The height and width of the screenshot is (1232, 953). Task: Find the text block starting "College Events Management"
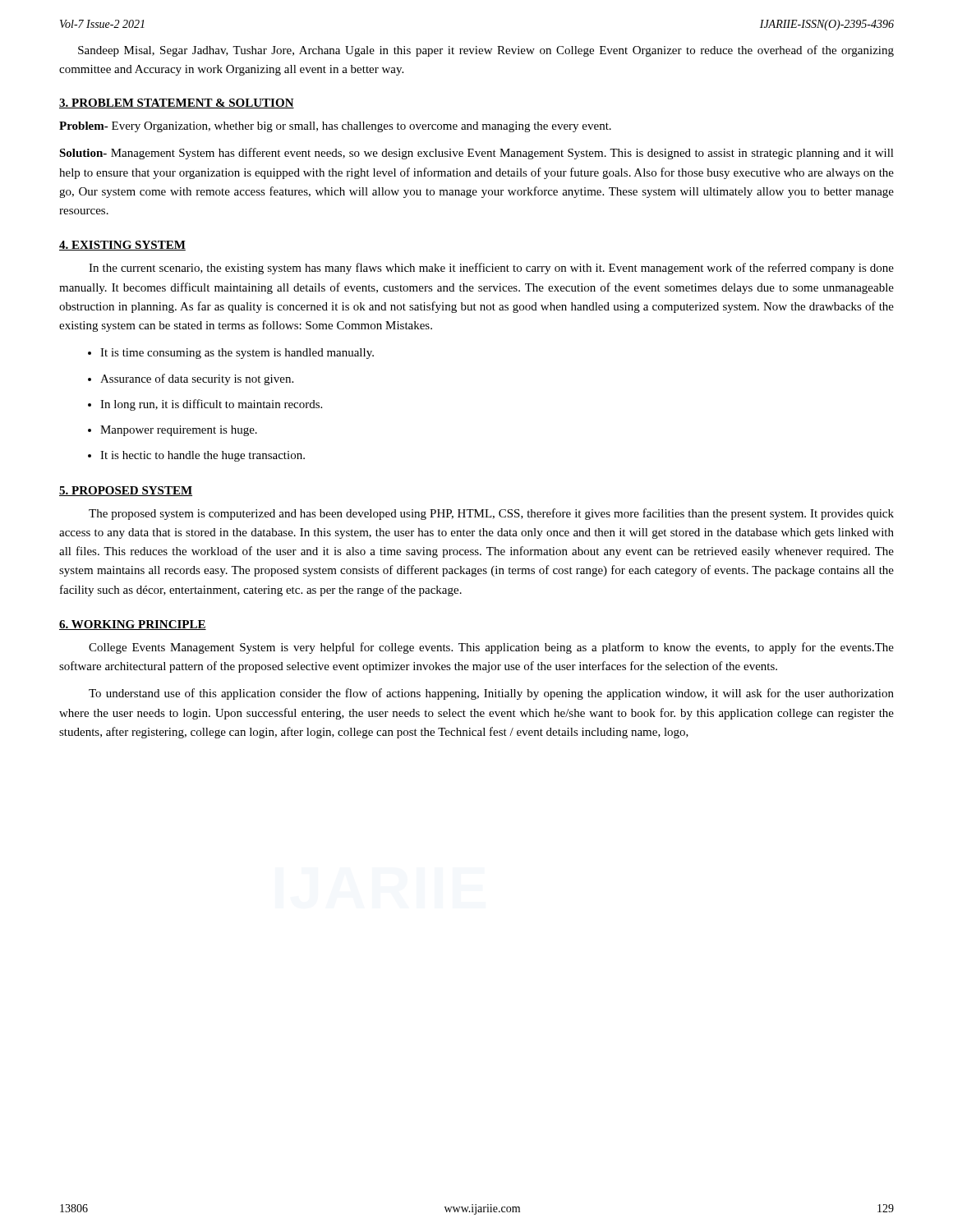476,657
